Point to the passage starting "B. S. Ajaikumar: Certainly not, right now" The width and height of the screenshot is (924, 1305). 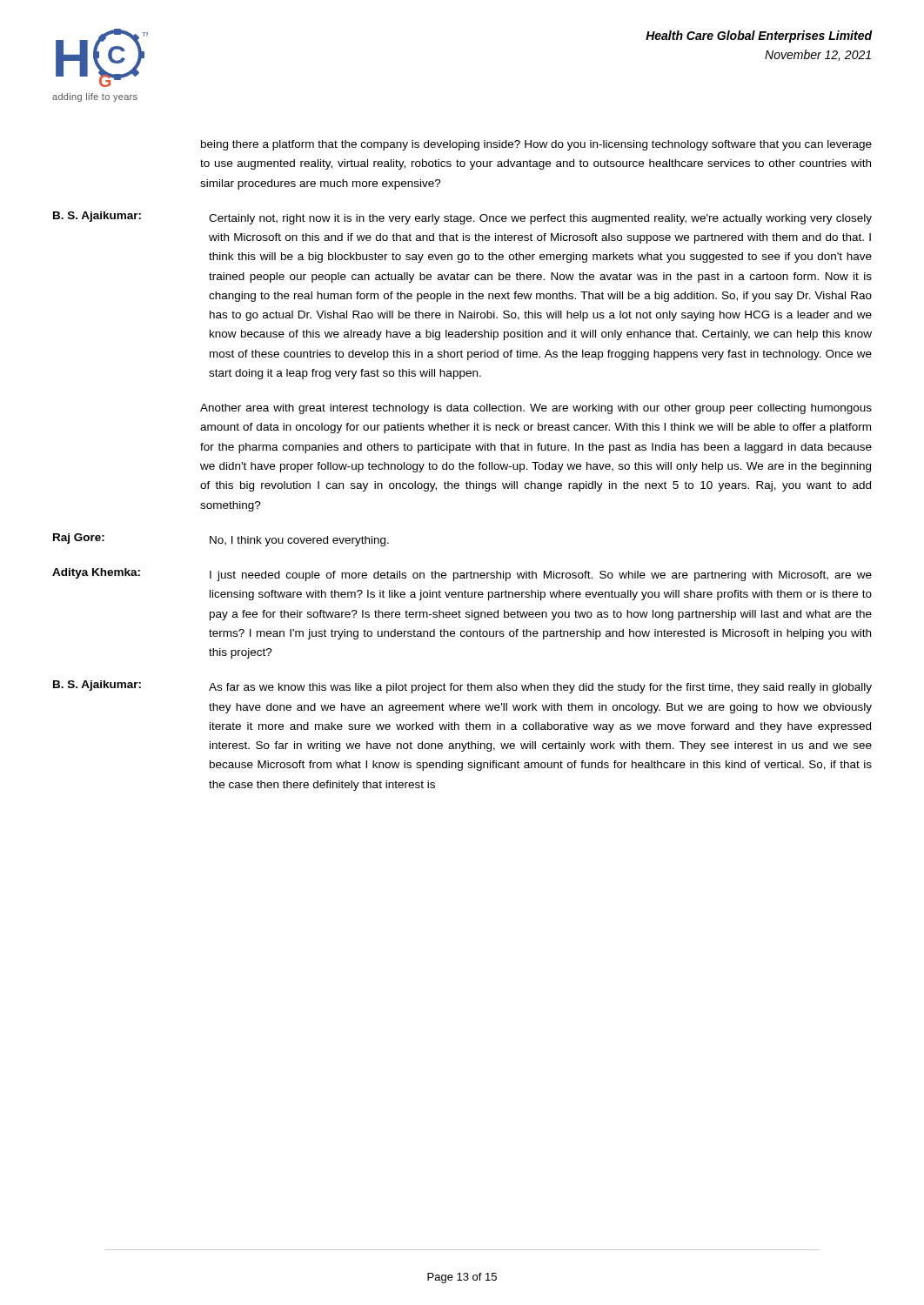[x=462, y=296]
